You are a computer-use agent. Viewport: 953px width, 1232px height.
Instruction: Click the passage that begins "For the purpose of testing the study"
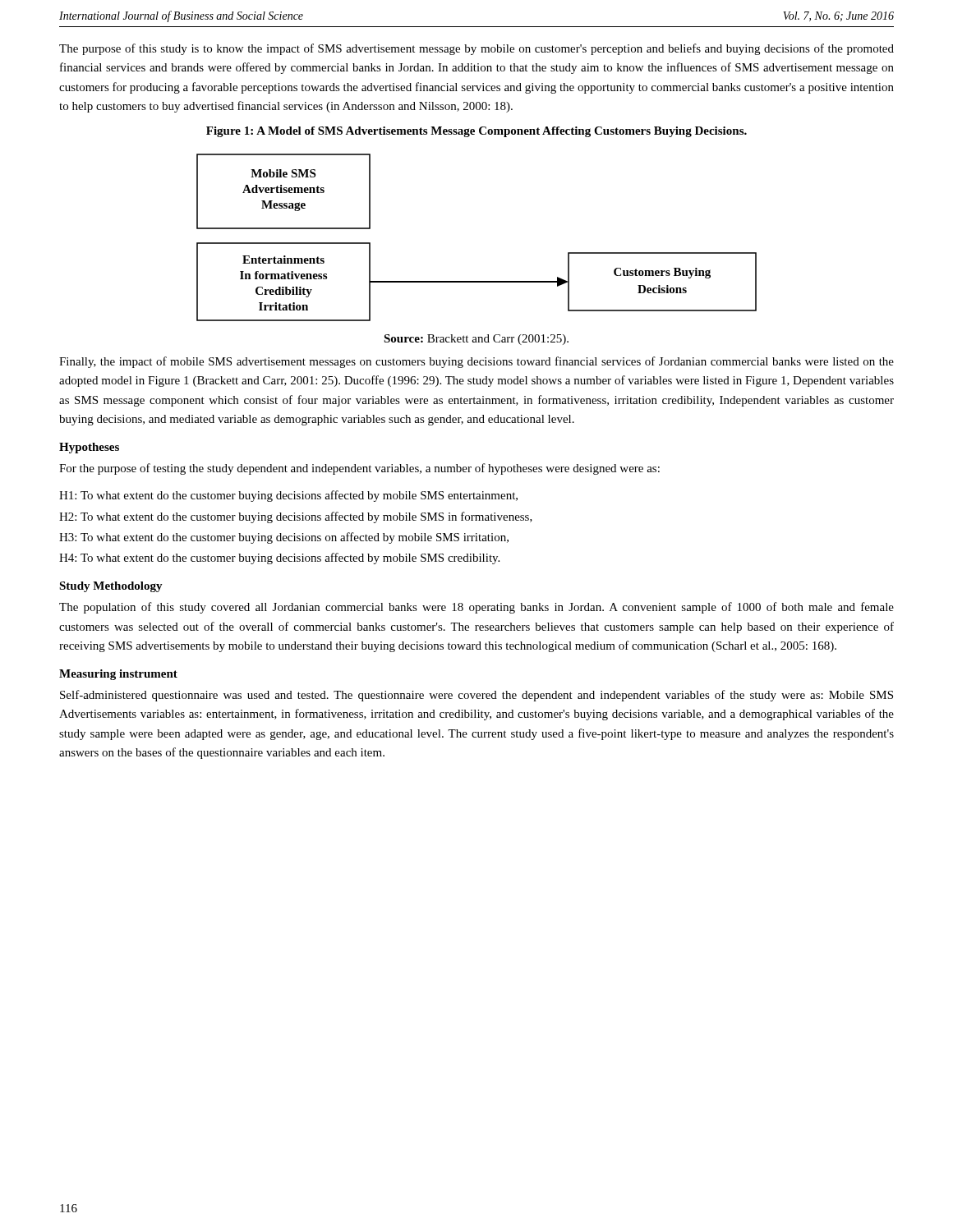[x=360, y=468]
